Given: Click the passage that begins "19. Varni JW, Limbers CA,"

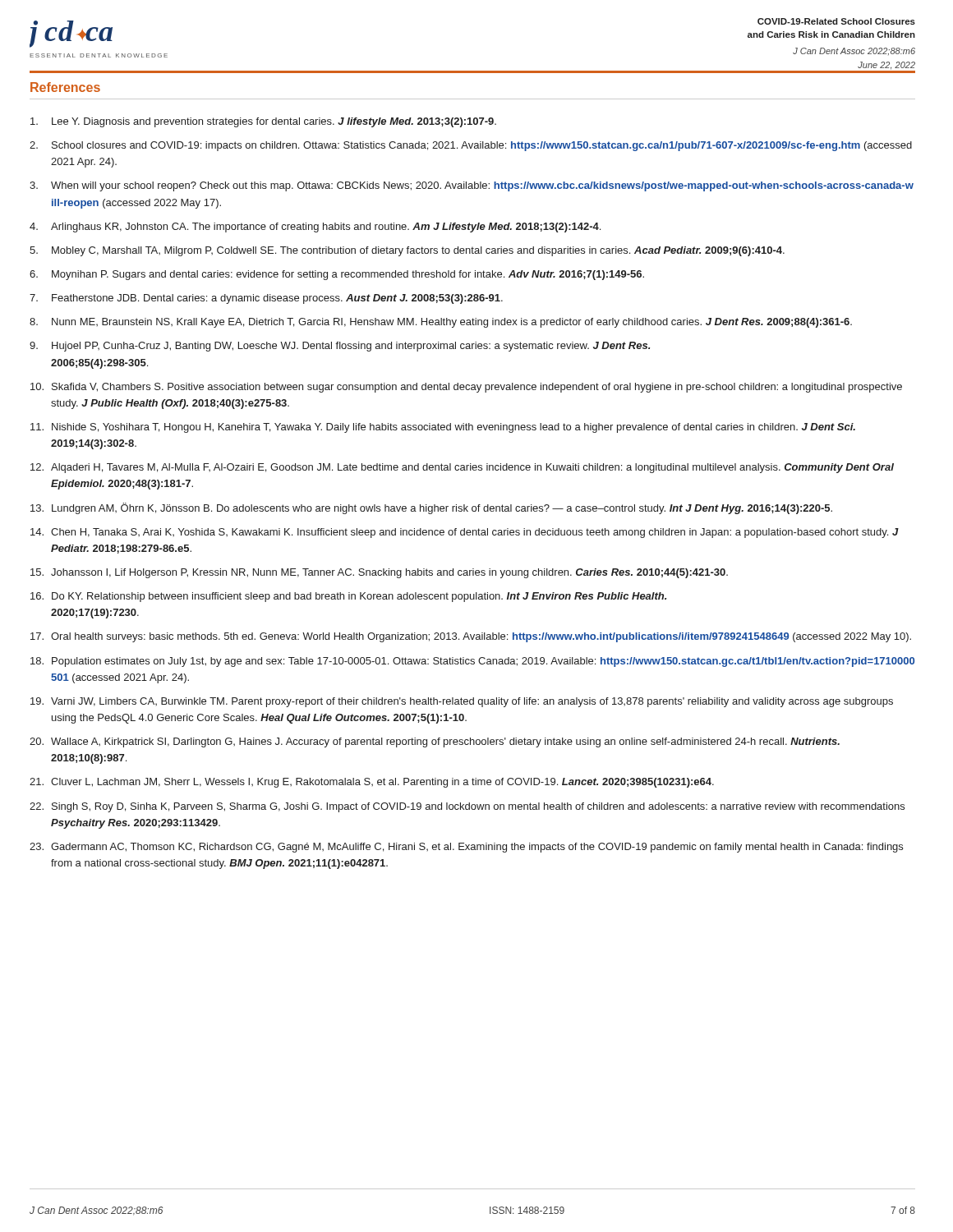Looking at the screenshot, I should (x=472, y=710).
